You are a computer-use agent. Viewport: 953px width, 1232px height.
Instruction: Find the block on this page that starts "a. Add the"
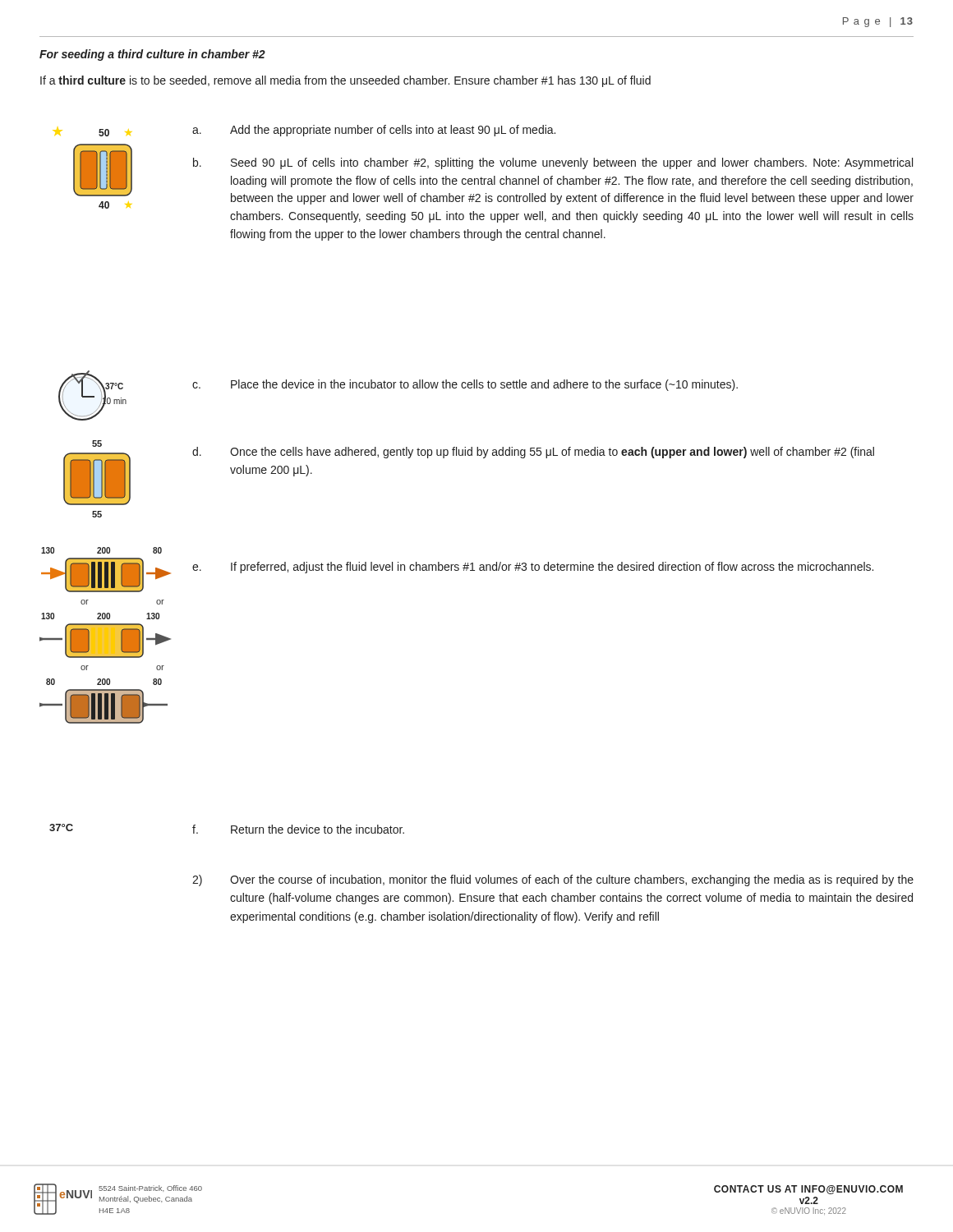point(553,130)
